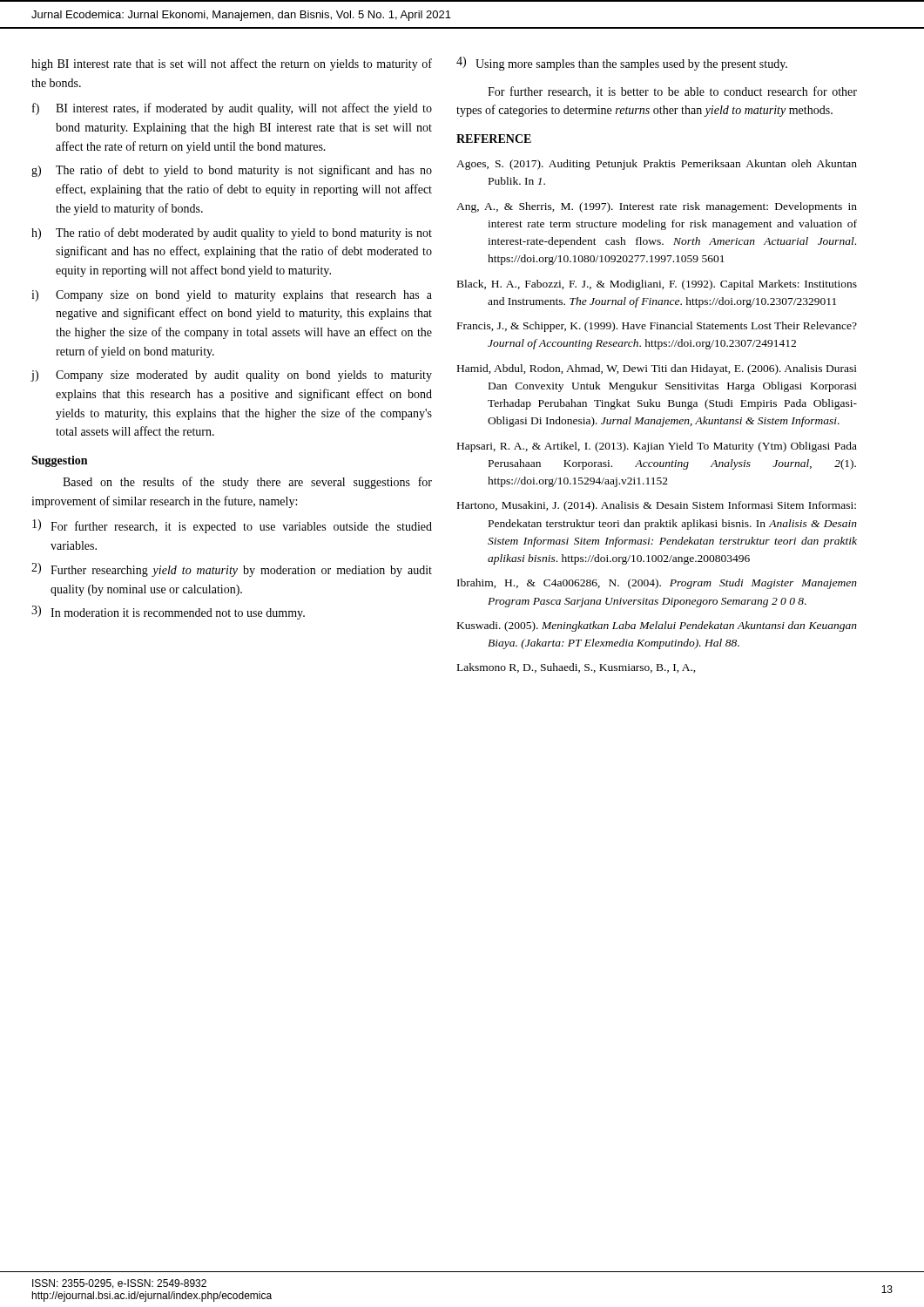Viewport: 924px width, 1307px height.
Task: Navigate to the region starting "Hamid, Abdul, Rodon,"
Action: click(657, 394)
